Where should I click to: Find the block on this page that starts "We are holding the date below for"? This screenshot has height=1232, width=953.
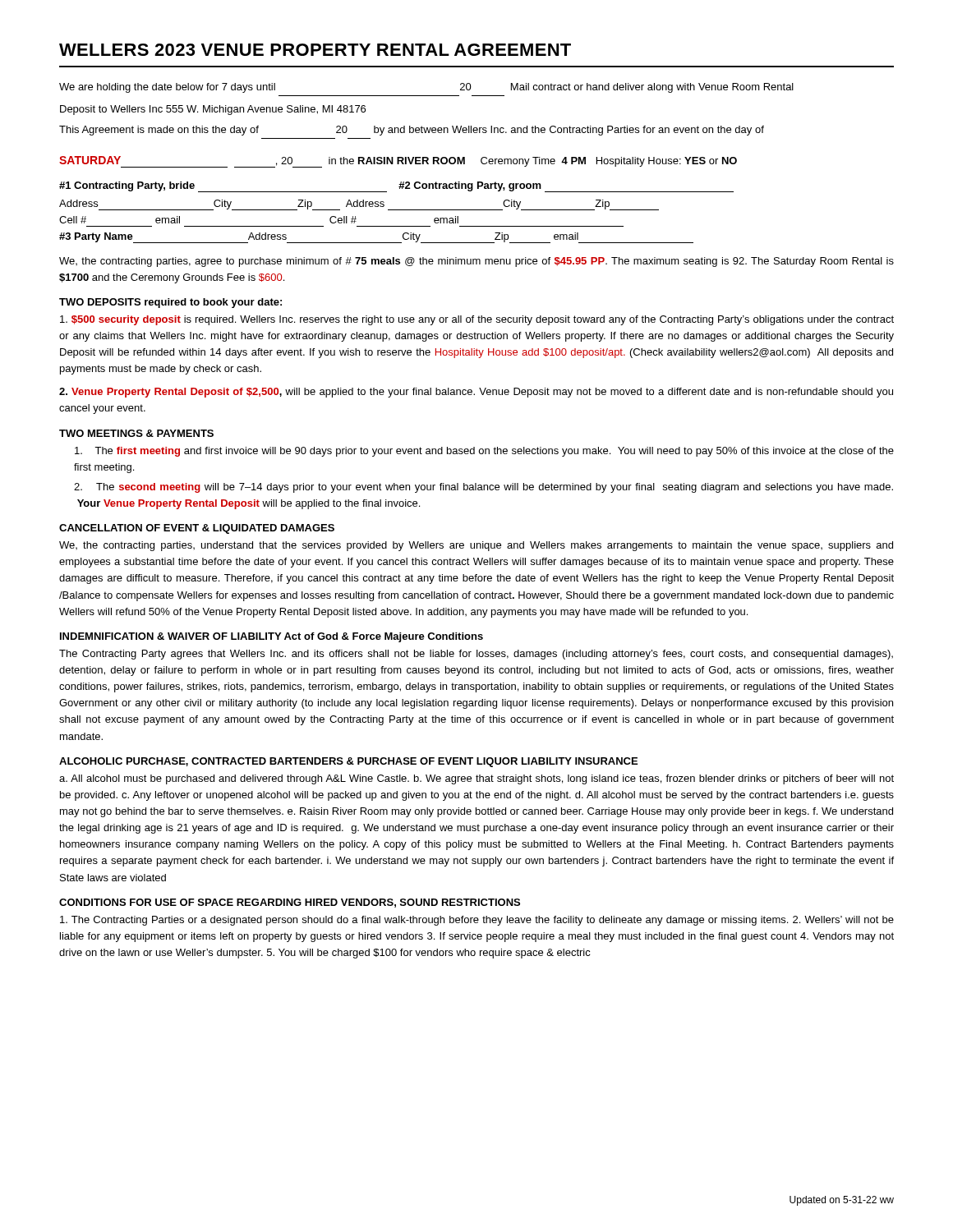coord(427,87)
